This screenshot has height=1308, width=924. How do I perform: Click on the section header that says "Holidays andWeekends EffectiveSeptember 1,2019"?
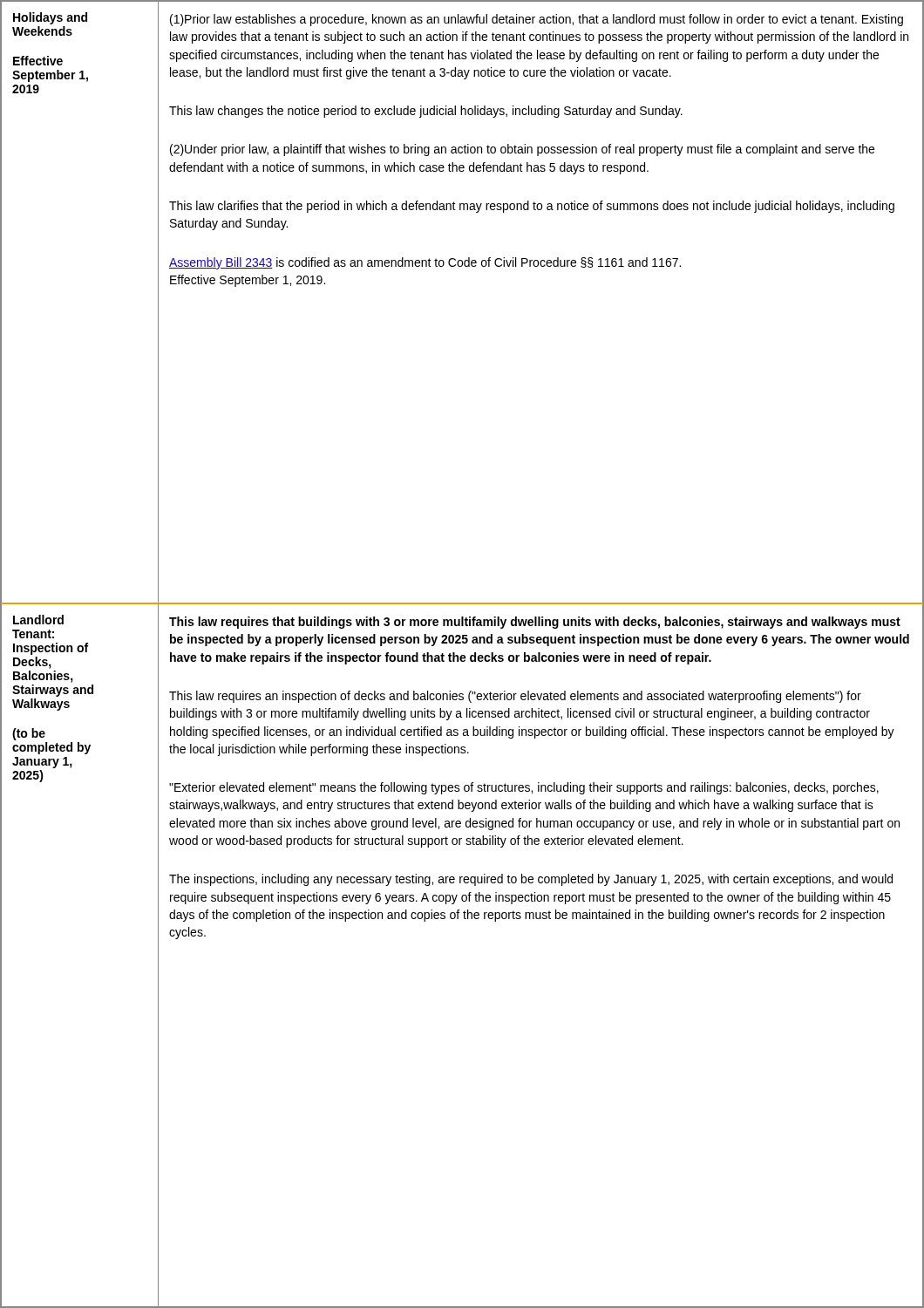tap(50, 18)
